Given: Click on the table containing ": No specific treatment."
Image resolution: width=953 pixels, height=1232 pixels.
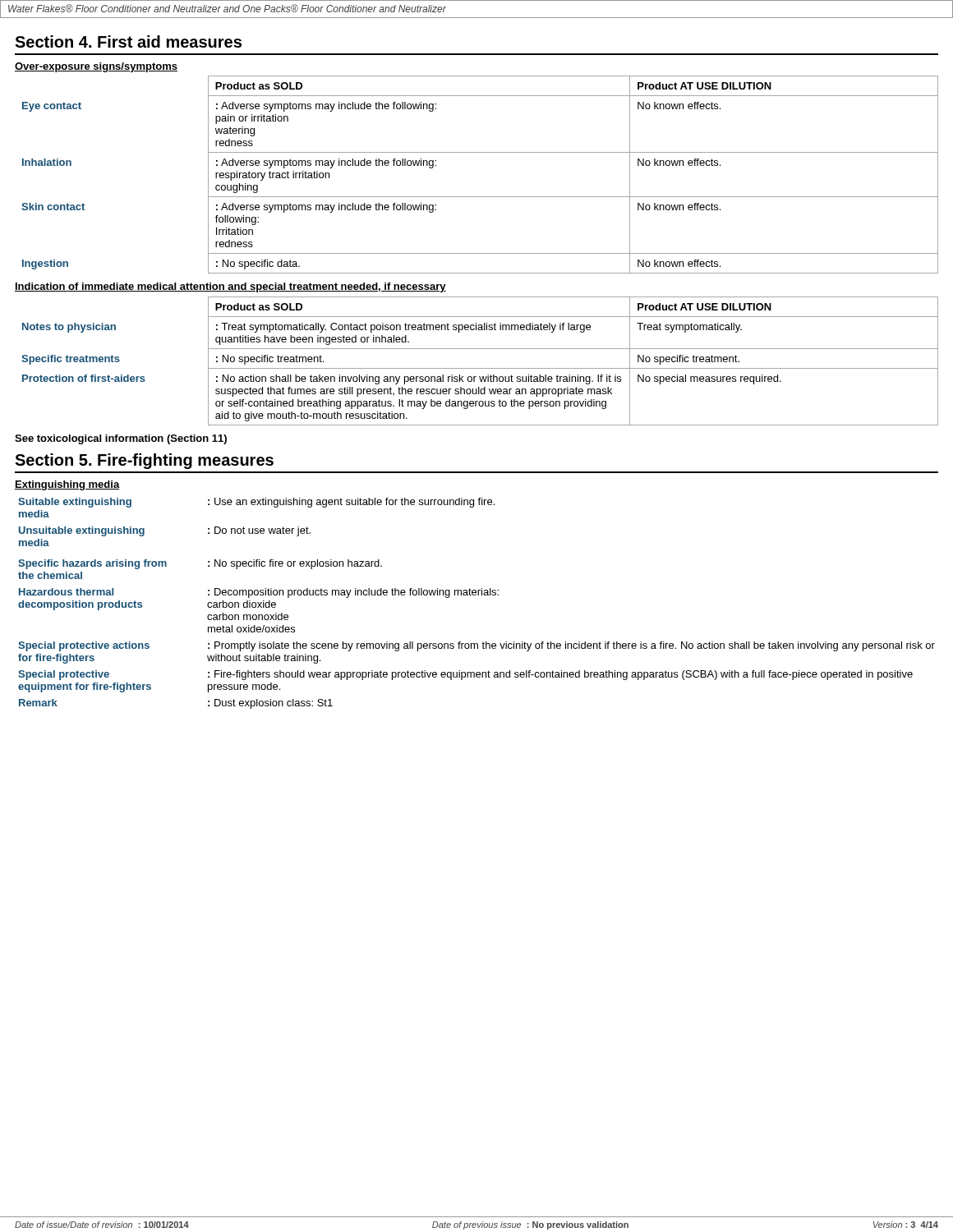Looking at the screenshot, I should click(x=476, y=361).
